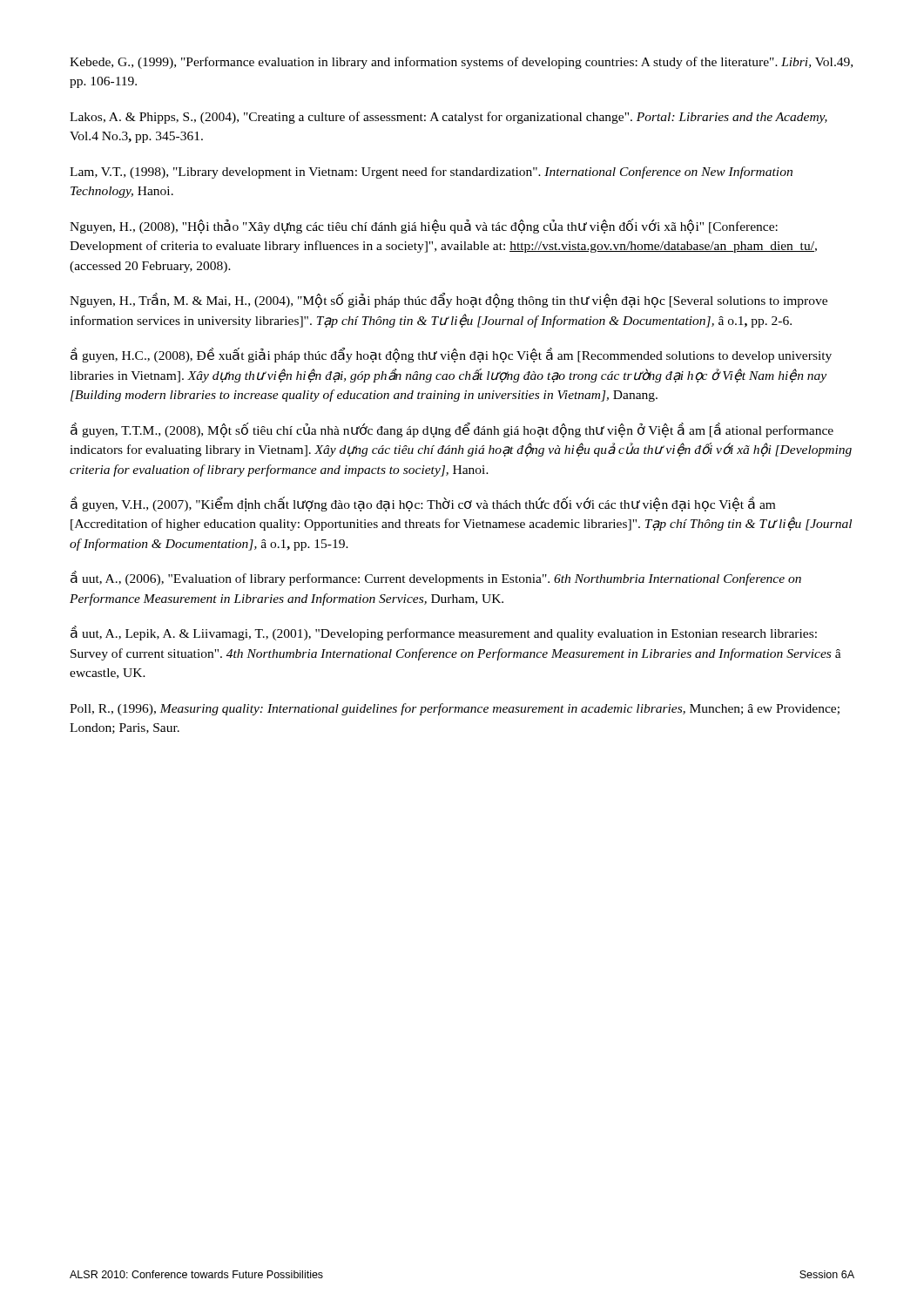
Task: Locate the block starting "Poll, R., (1996),"
Action: click(x=462, y=718)
